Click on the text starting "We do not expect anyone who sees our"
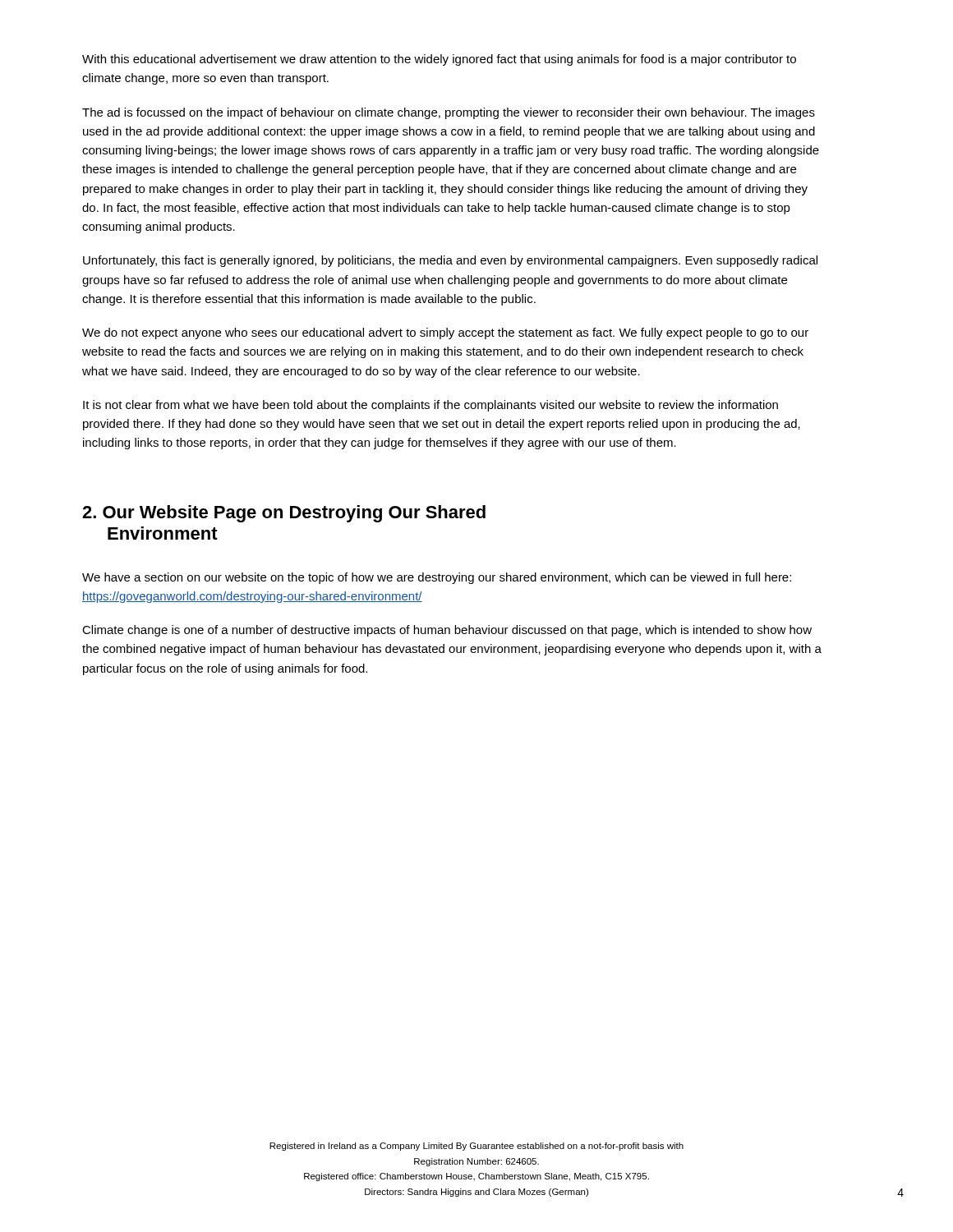Viewport: 953px width, 1232px height. pyautogui.click(x=445, y=351)
